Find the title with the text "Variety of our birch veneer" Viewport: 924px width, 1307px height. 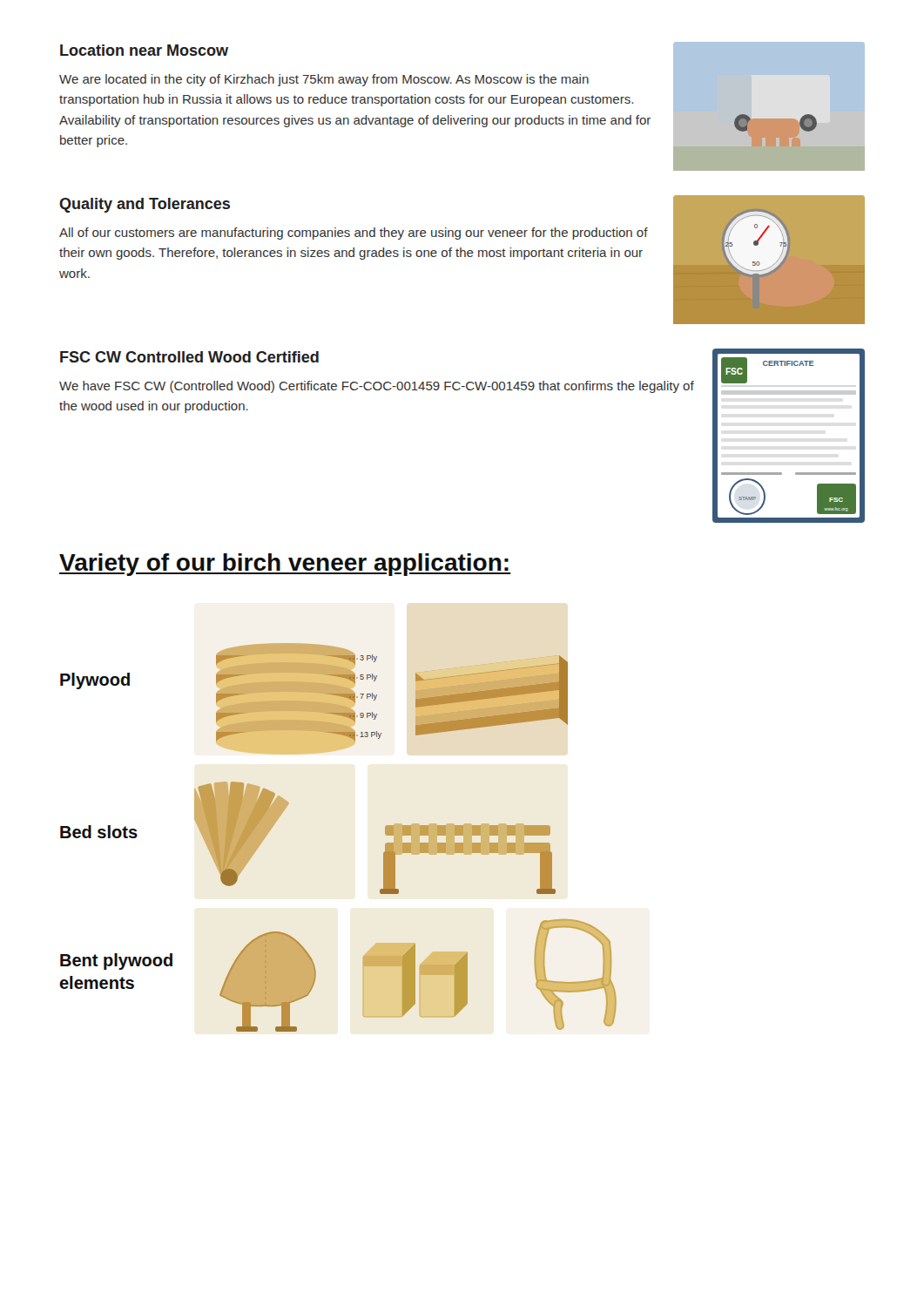[285, 562]
